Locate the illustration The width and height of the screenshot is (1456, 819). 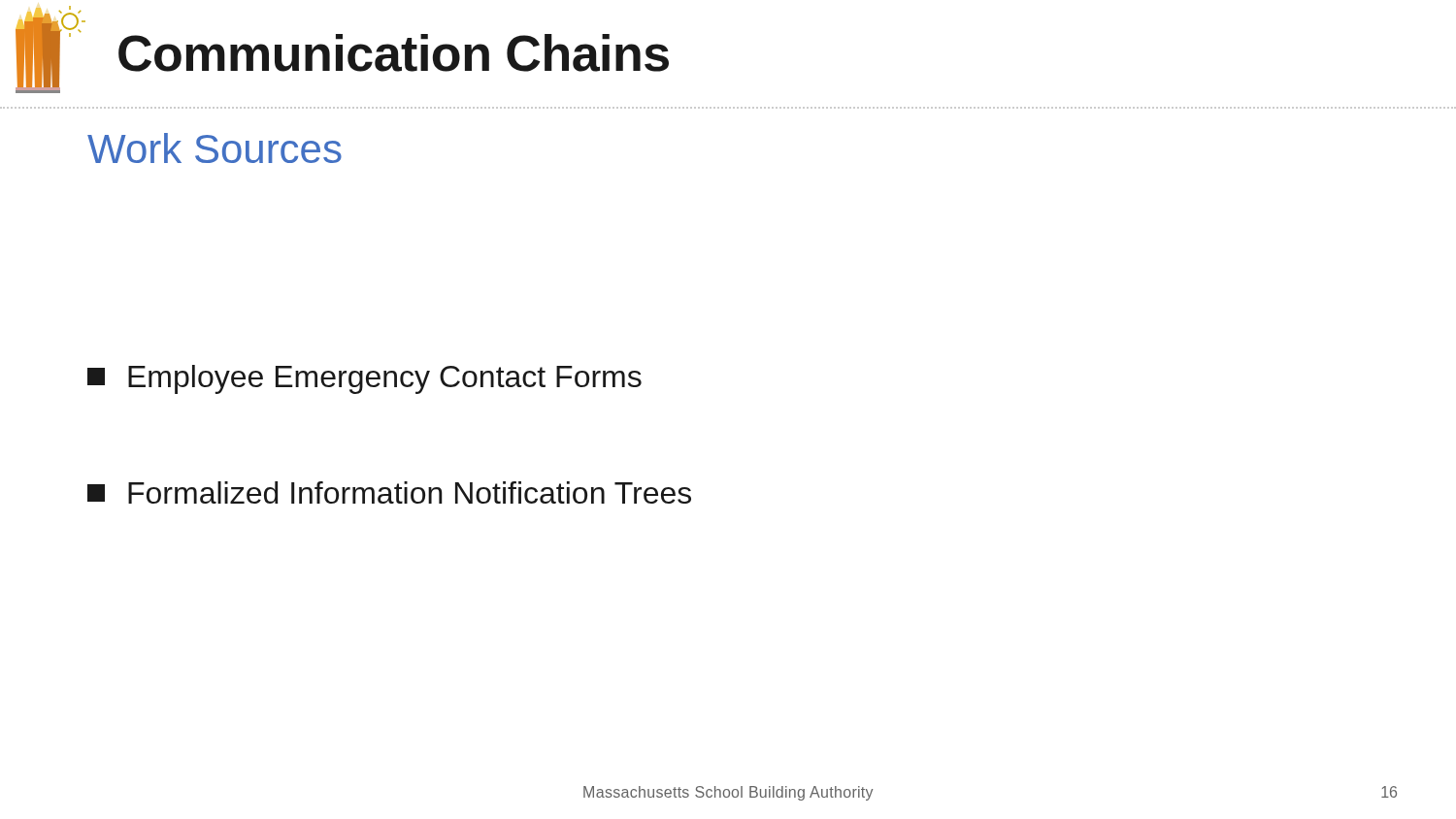point(53,53)
